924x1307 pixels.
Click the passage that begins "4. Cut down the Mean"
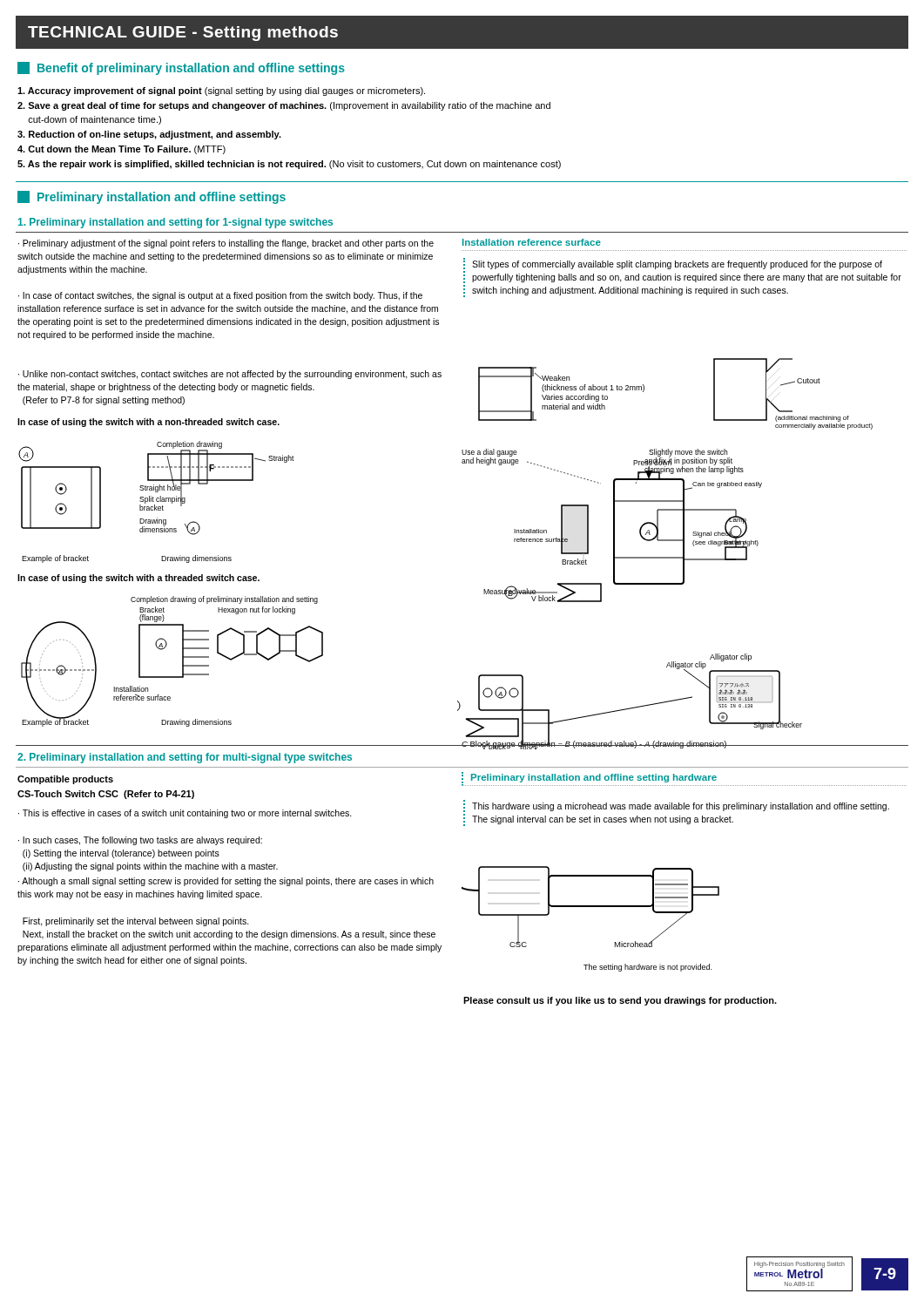(122, 149)
